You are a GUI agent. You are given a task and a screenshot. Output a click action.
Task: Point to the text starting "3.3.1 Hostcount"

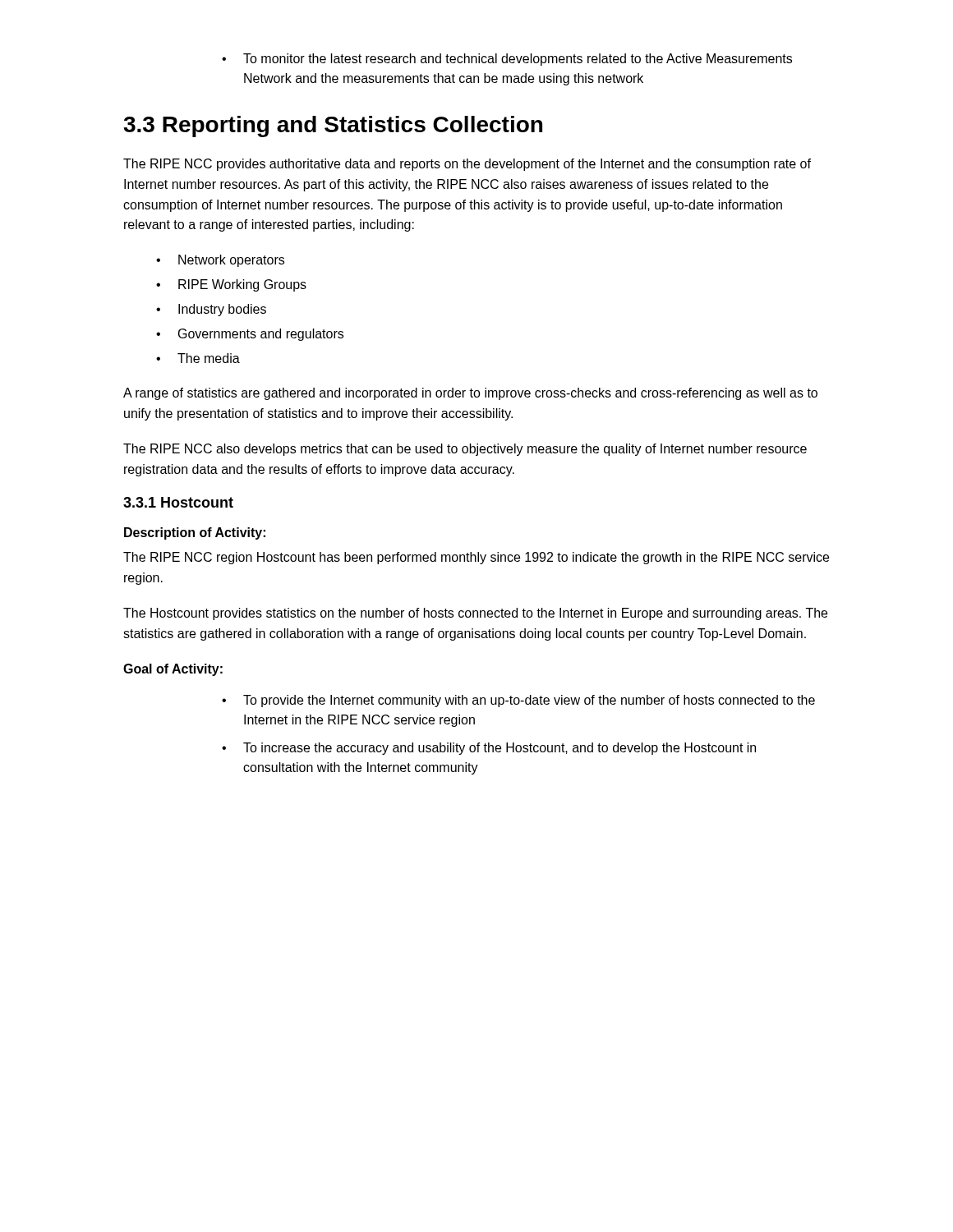[178, 502]
